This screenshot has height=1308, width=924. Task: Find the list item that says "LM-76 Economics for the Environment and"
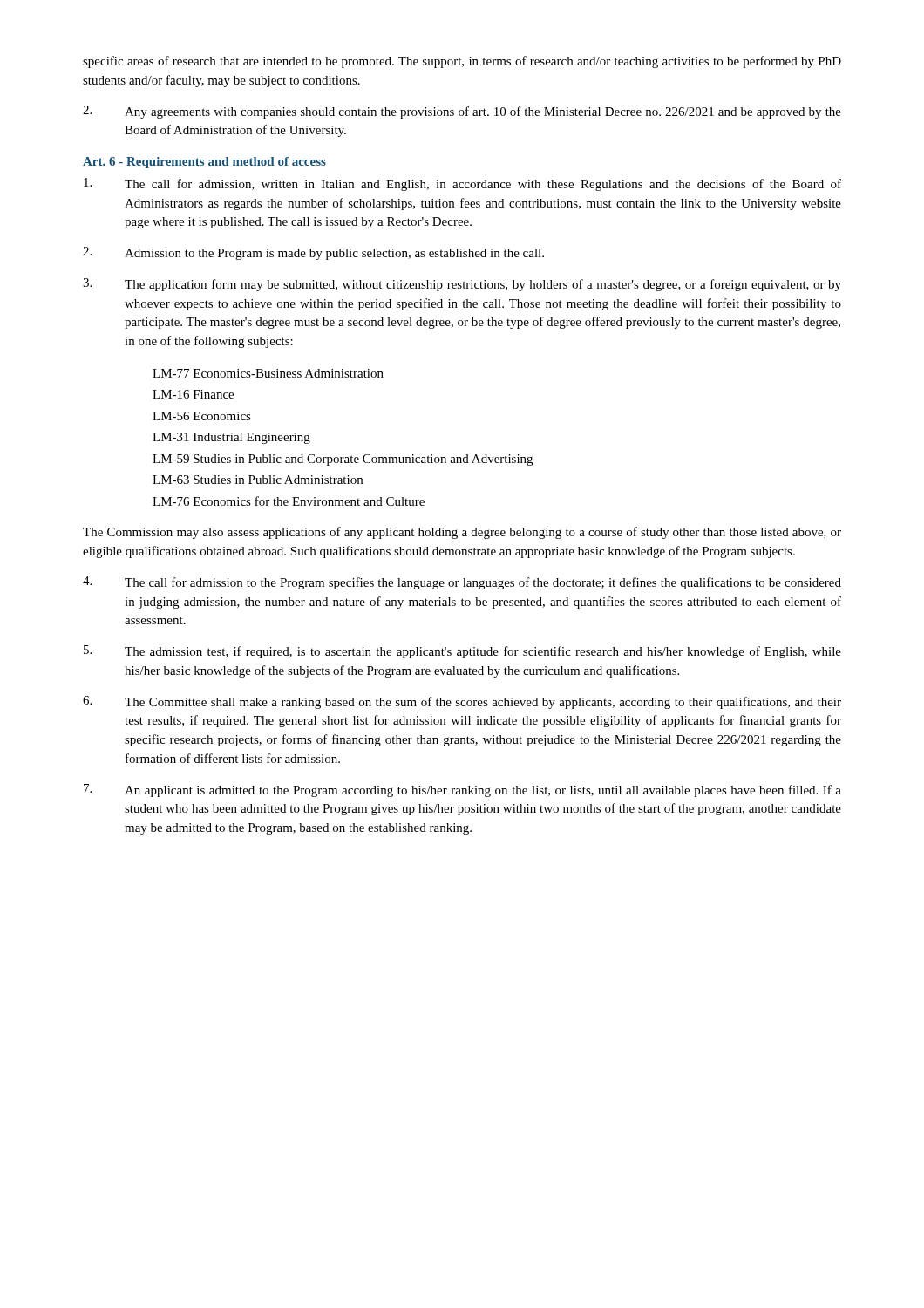[x=289, y=501]
